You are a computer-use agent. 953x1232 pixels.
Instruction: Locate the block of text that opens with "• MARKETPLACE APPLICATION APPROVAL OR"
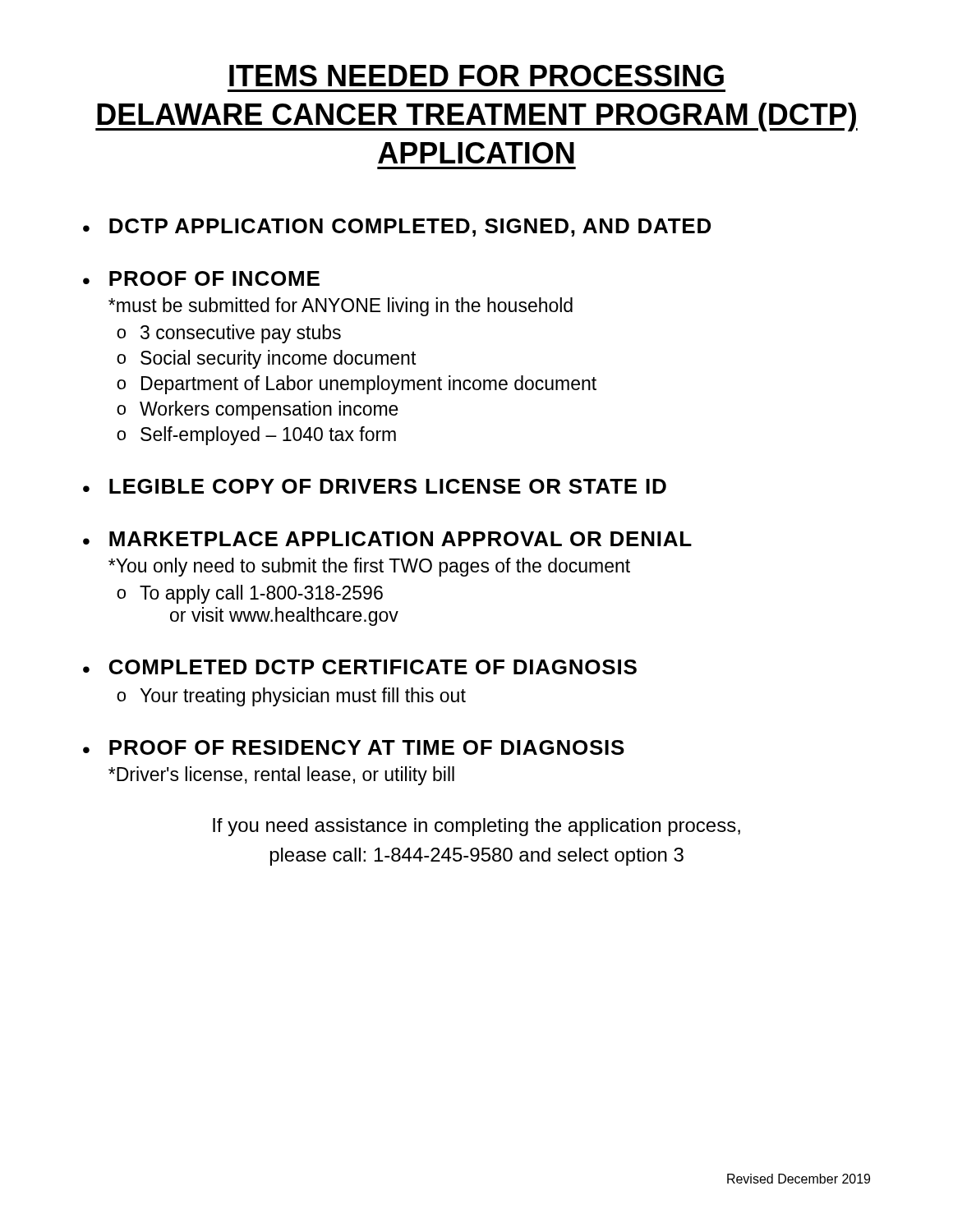[x=476, y=579]
